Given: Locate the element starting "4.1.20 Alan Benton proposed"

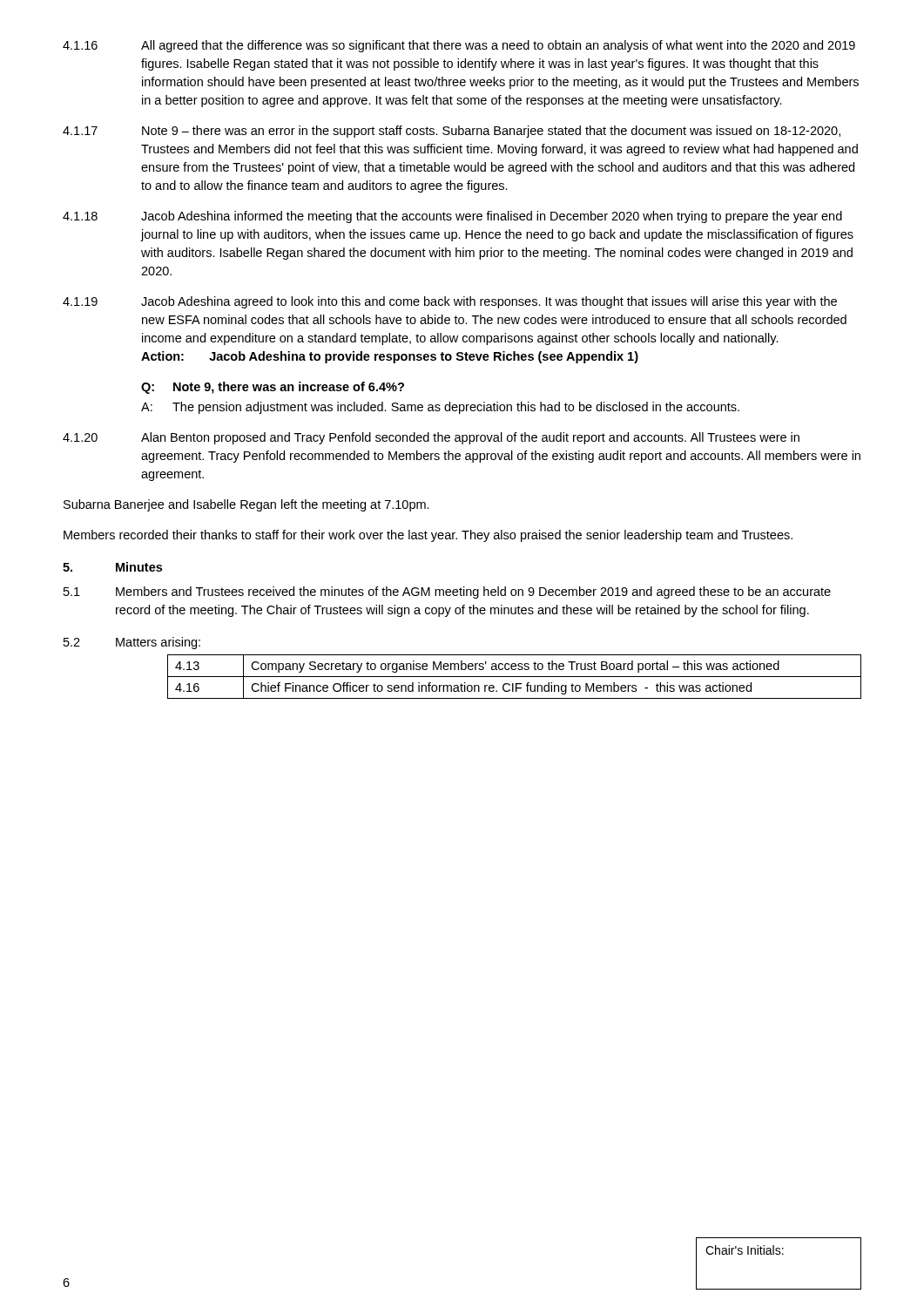Looking at the screenshot, I should [x=462, y=456].
